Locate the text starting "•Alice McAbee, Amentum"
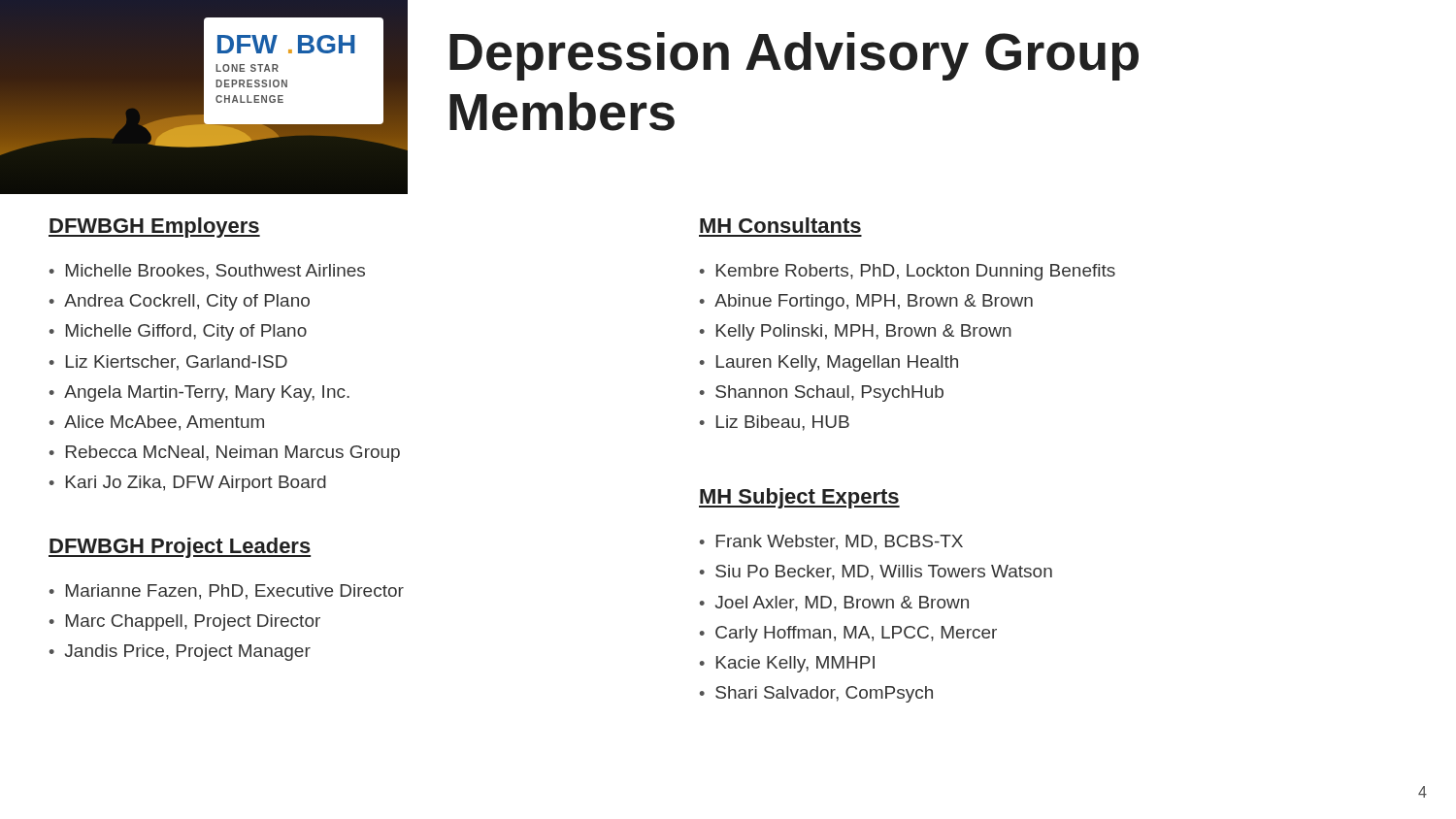 pyautogui.click(x=157, y=424)
